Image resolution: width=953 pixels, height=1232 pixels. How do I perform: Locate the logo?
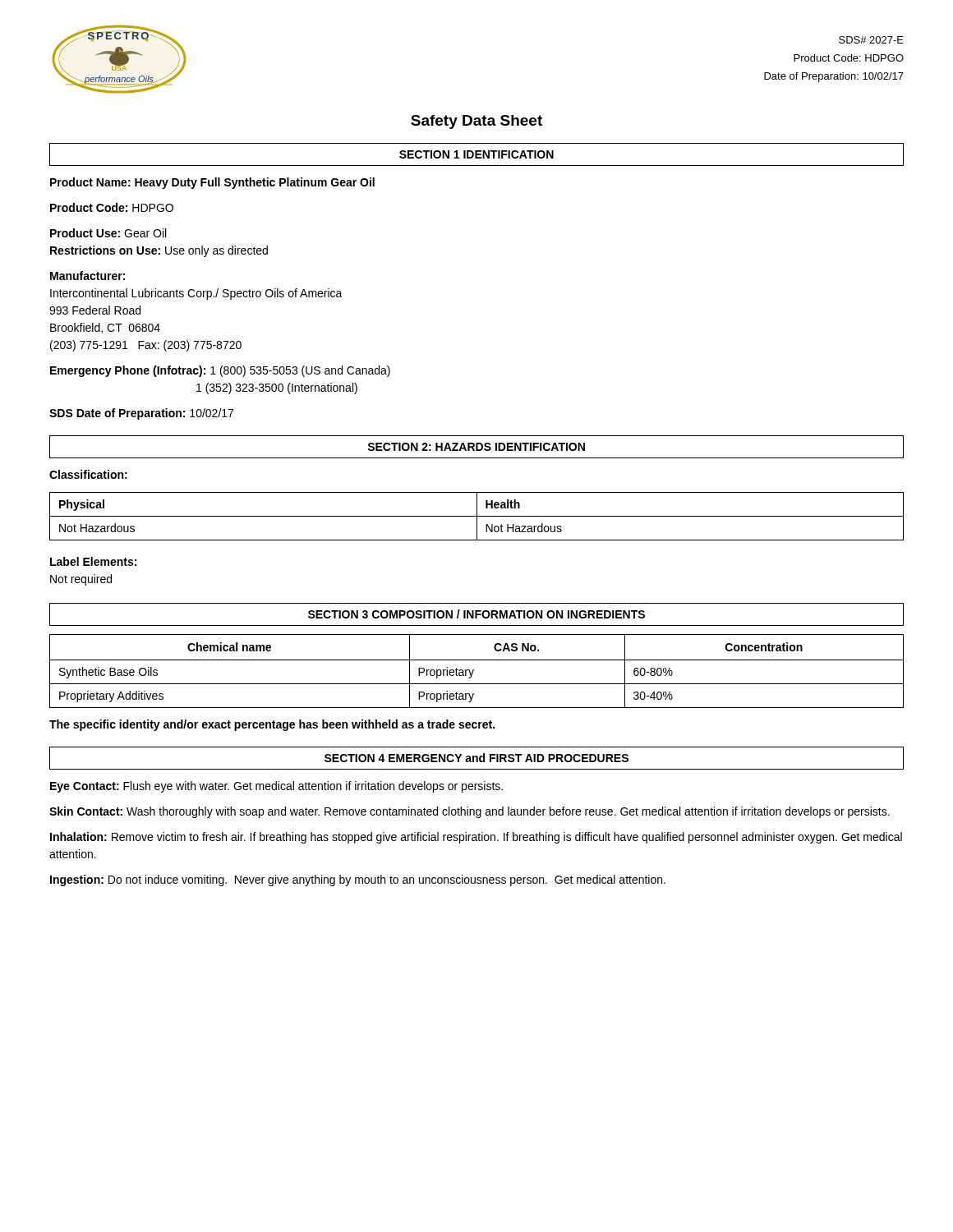119,61
